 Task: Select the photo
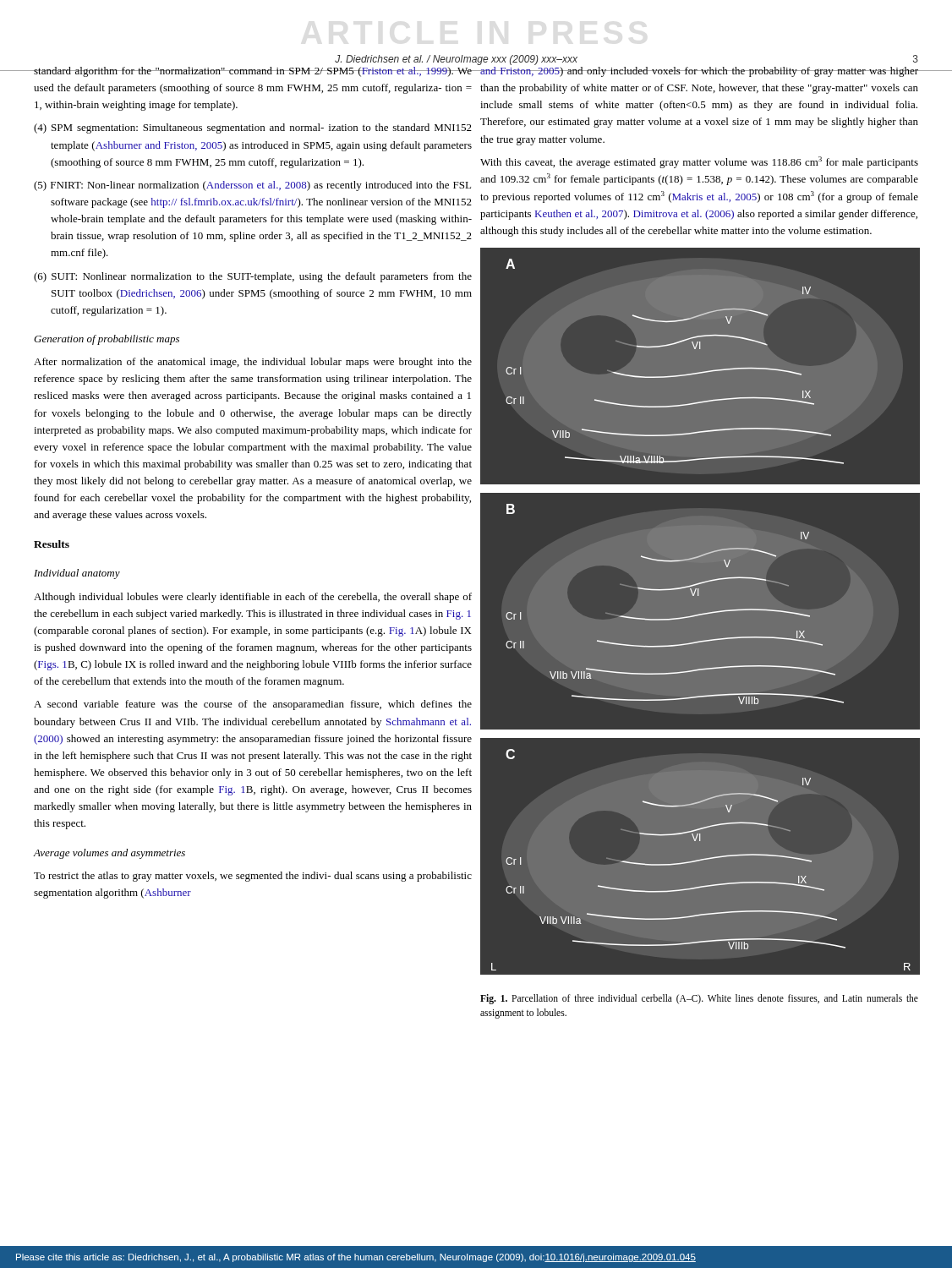click(699, 617)
